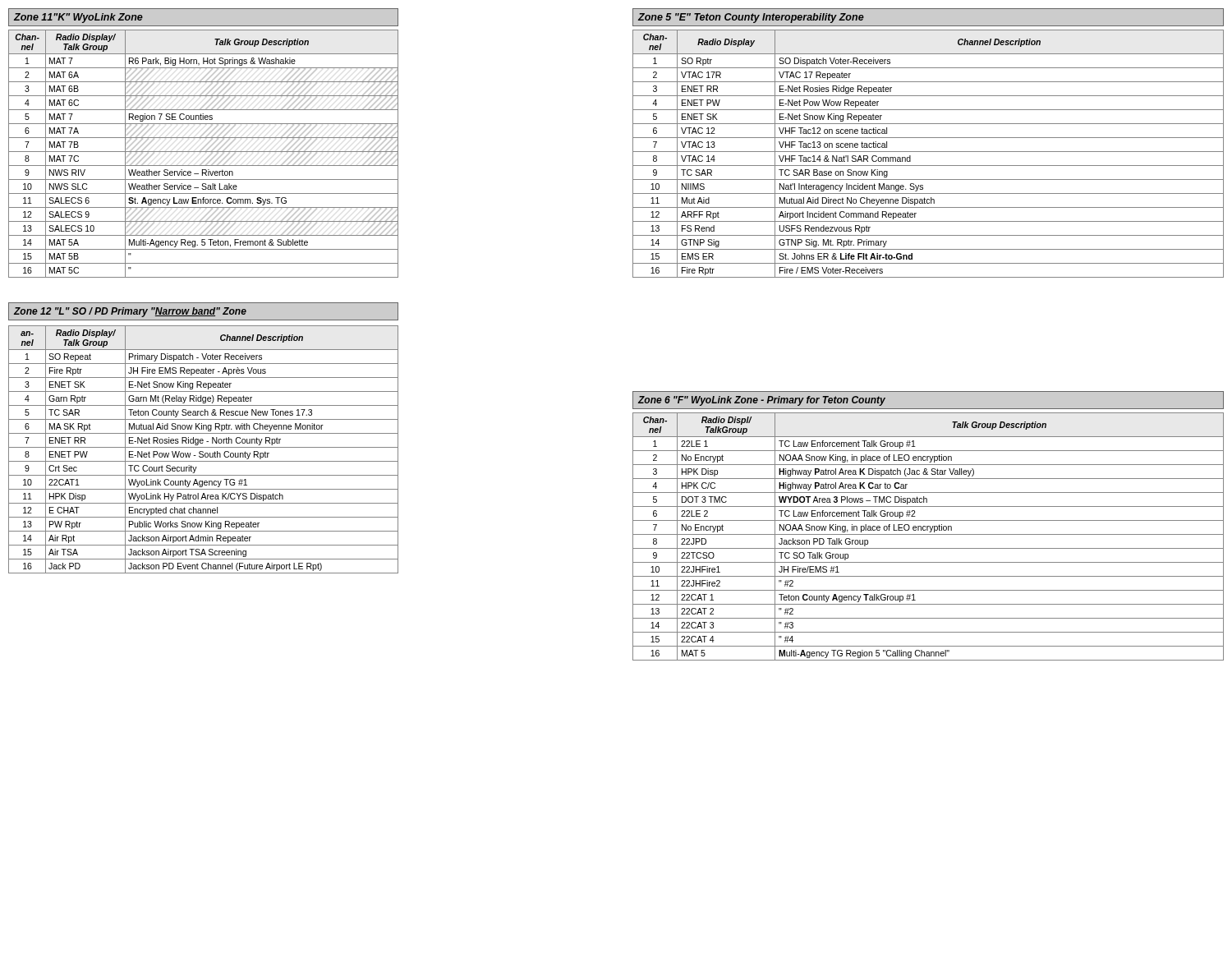Select the section header containing "Zone 12 "L" SO"
Image resolution: width=1232 pixels, height=953 pixels.
click(x=203, y=311)
